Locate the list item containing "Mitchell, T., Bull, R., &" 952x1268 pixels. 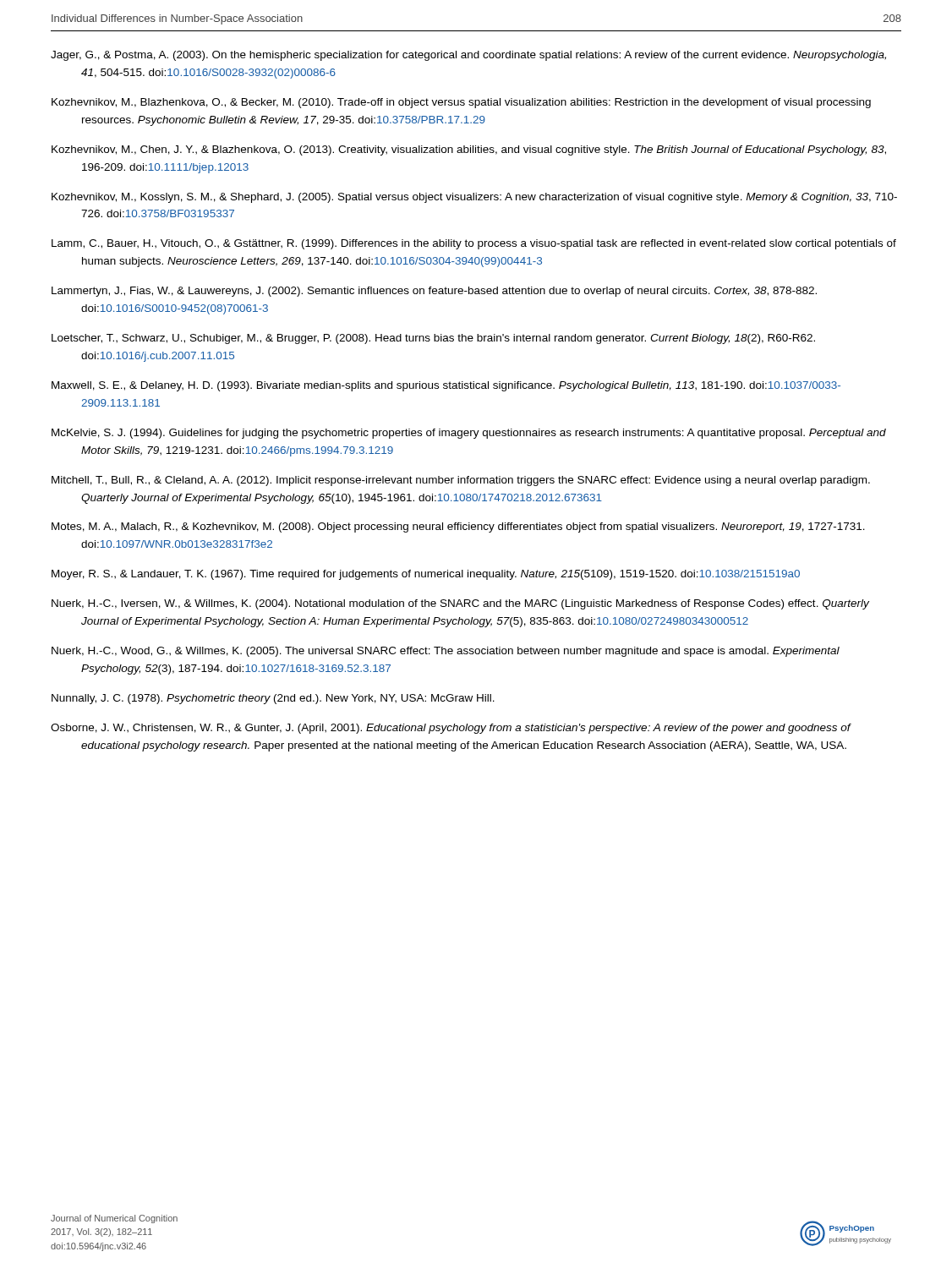coord(461,488)
